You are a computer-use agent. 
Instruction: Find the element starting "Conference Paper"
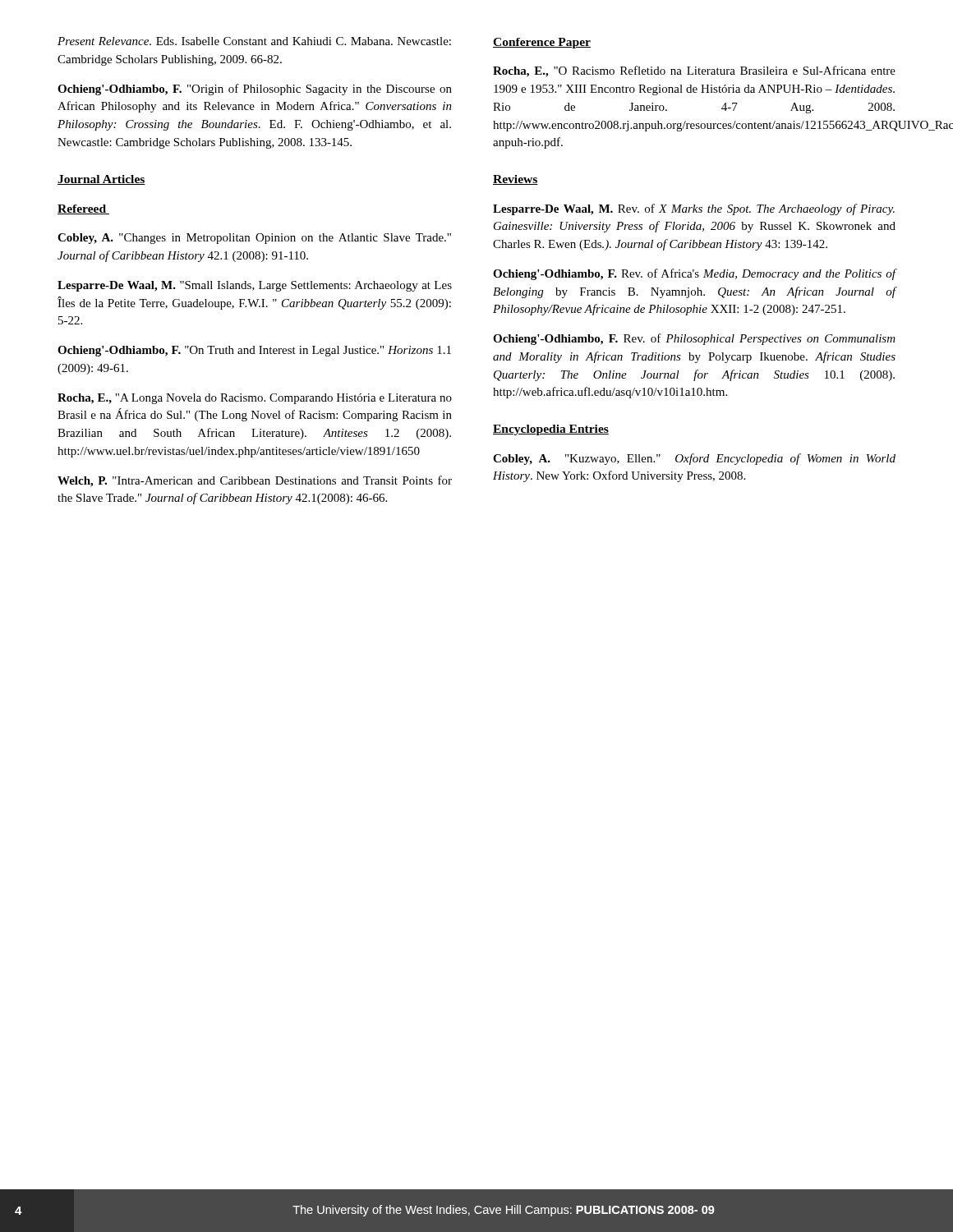pyautogui.click(x=542, y=41)
